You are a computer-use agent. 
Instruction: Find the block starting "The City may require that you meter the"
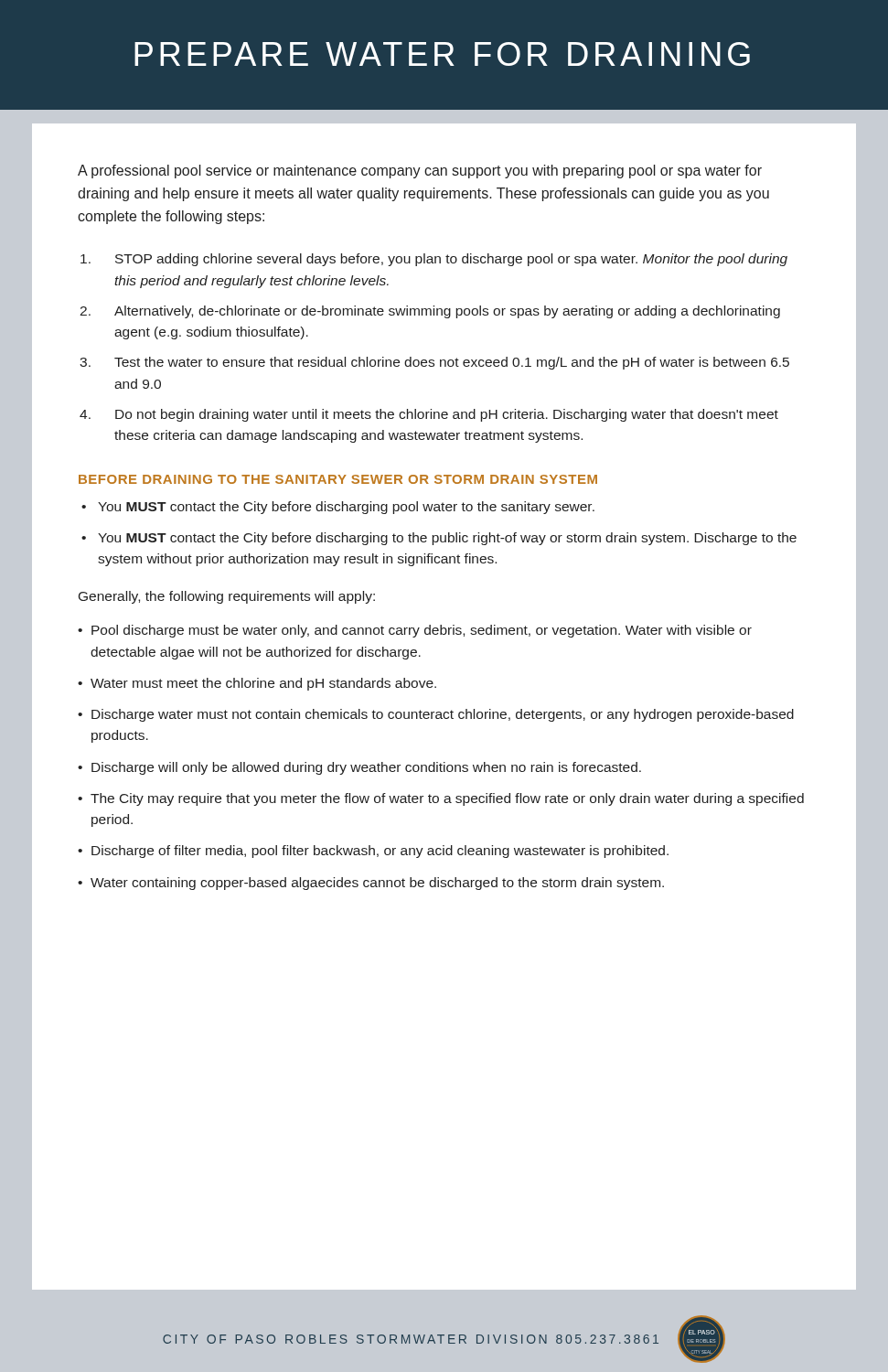[447, 809]
